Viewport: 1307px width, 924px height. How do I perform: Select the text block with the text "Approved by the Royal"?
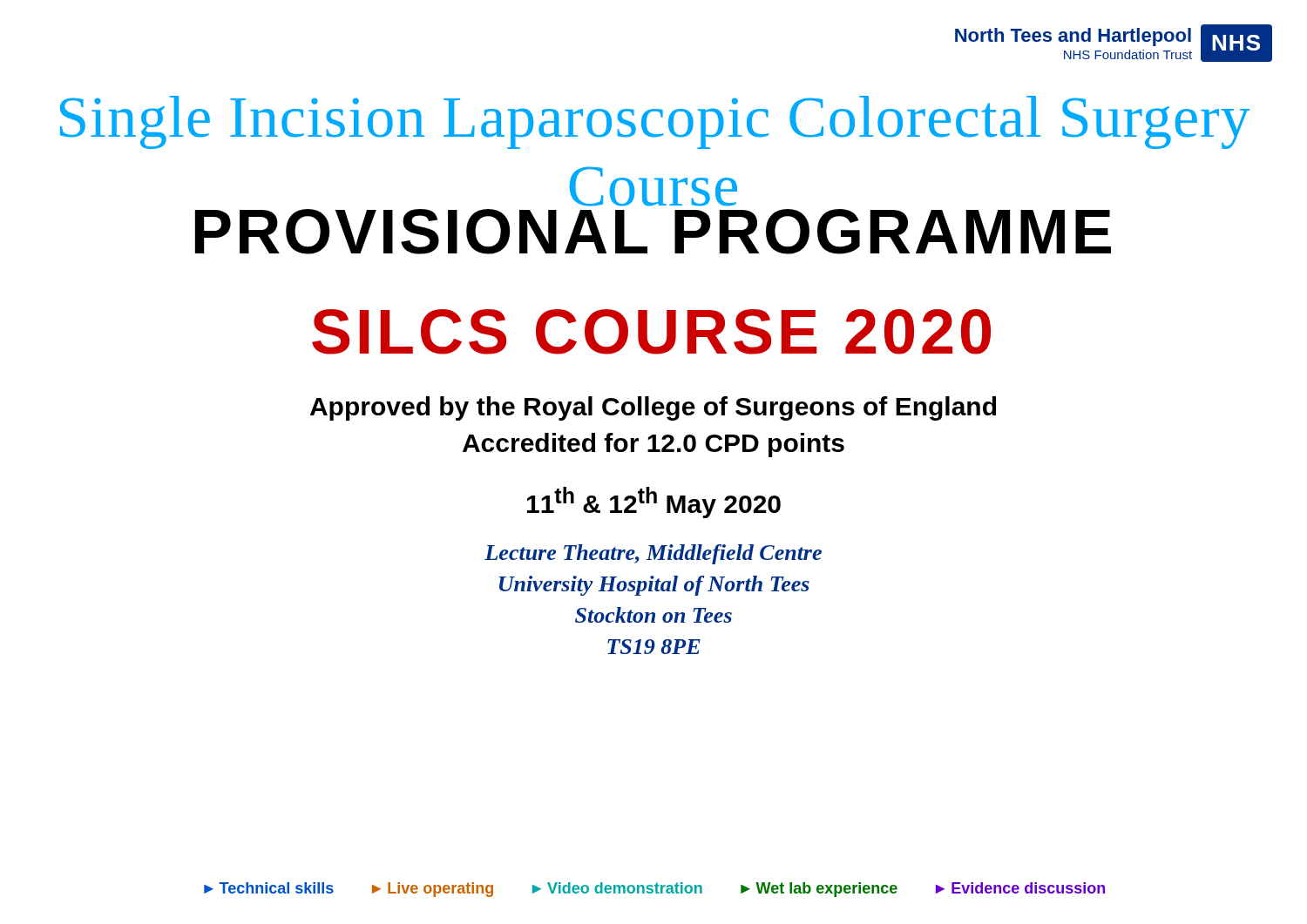tap(654, 425)
